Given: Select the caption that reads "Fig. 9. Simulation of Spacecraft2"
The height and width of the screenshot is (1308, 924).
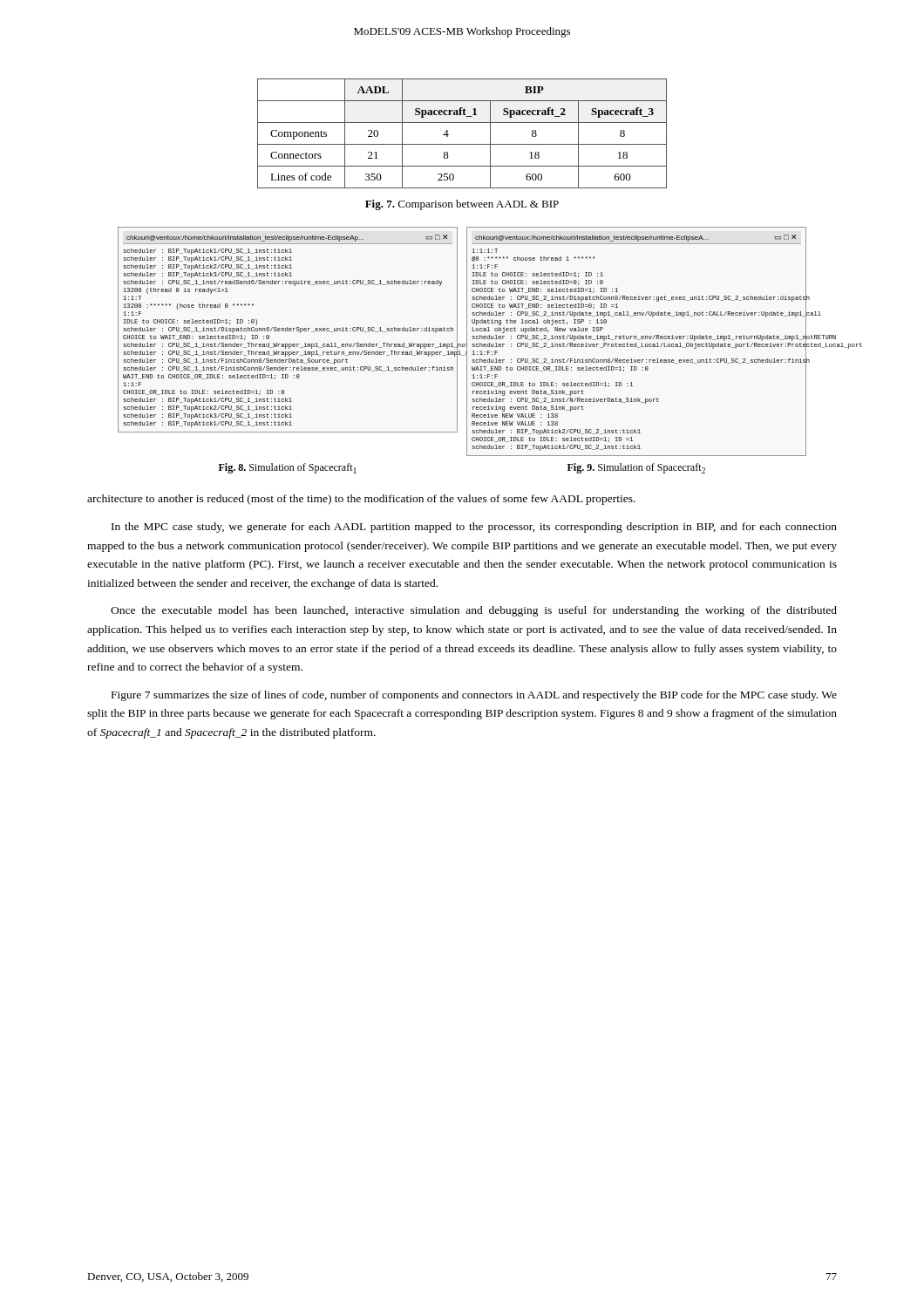Looking at the screenshot, I should pyautogui.click(x=636, y=468).
